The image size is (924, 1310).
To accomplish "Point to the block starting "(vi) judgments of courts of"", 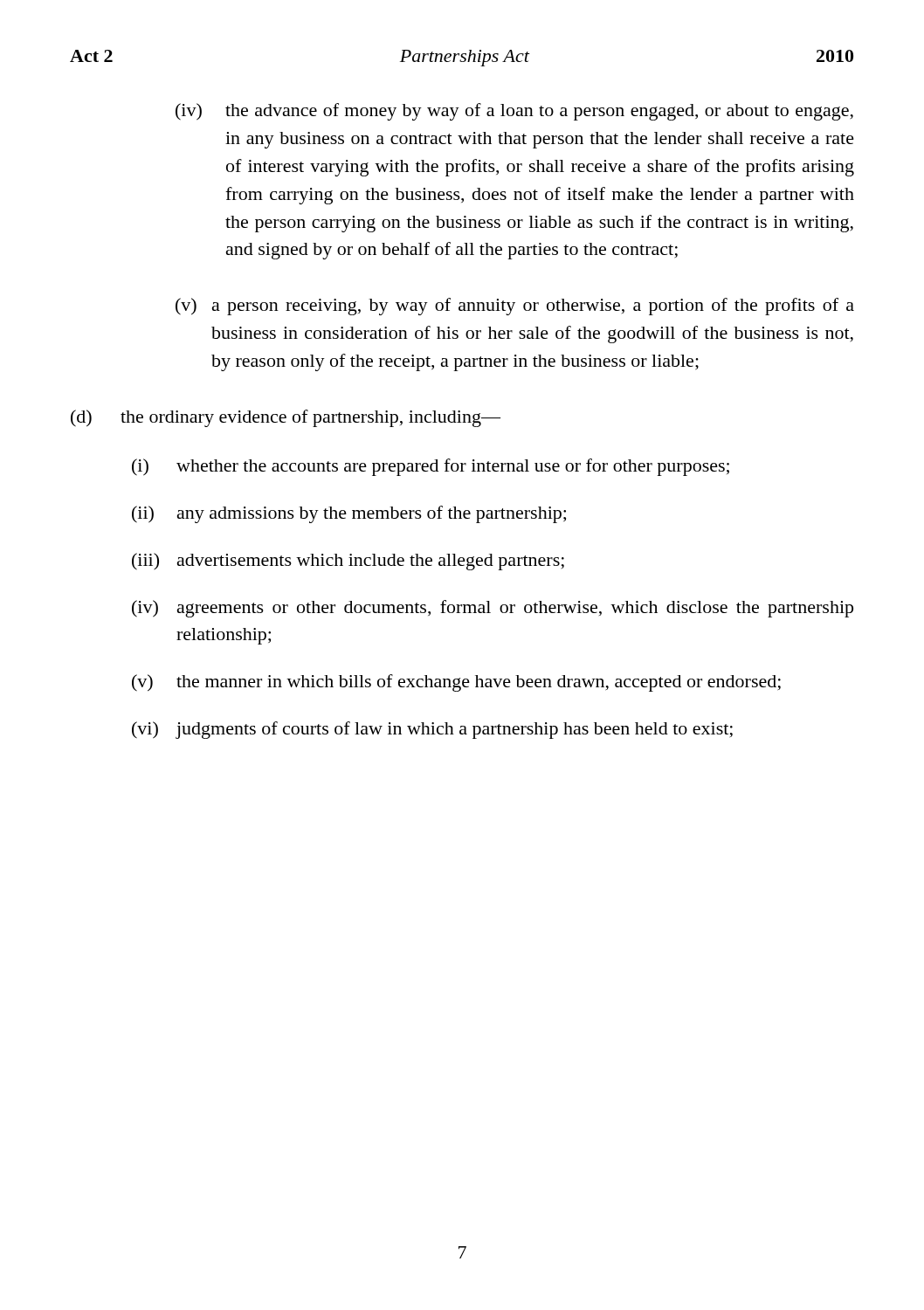I will pos(433,729).
